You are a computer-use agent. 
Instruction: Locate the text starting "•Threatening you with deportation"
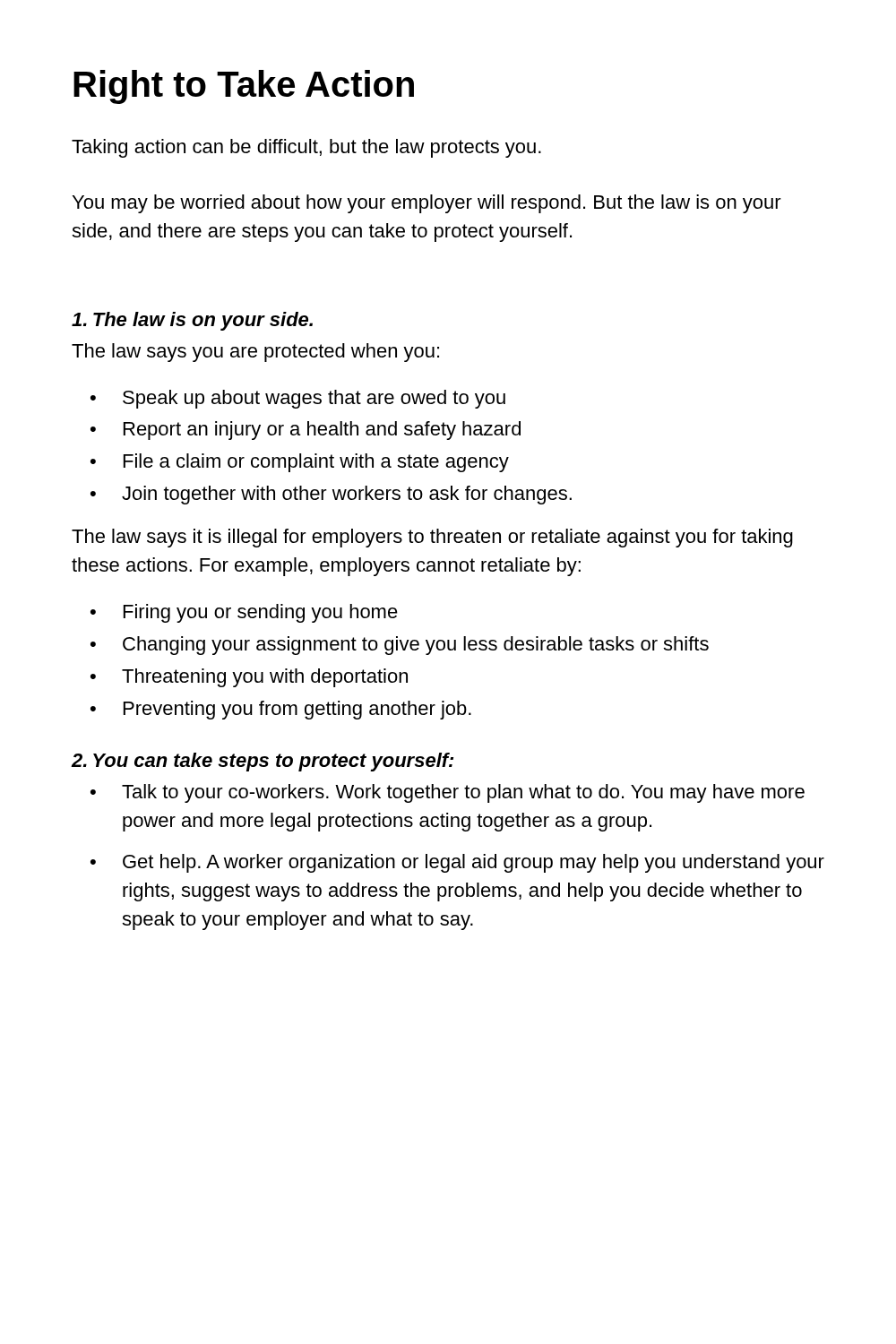tap(249, 678)
